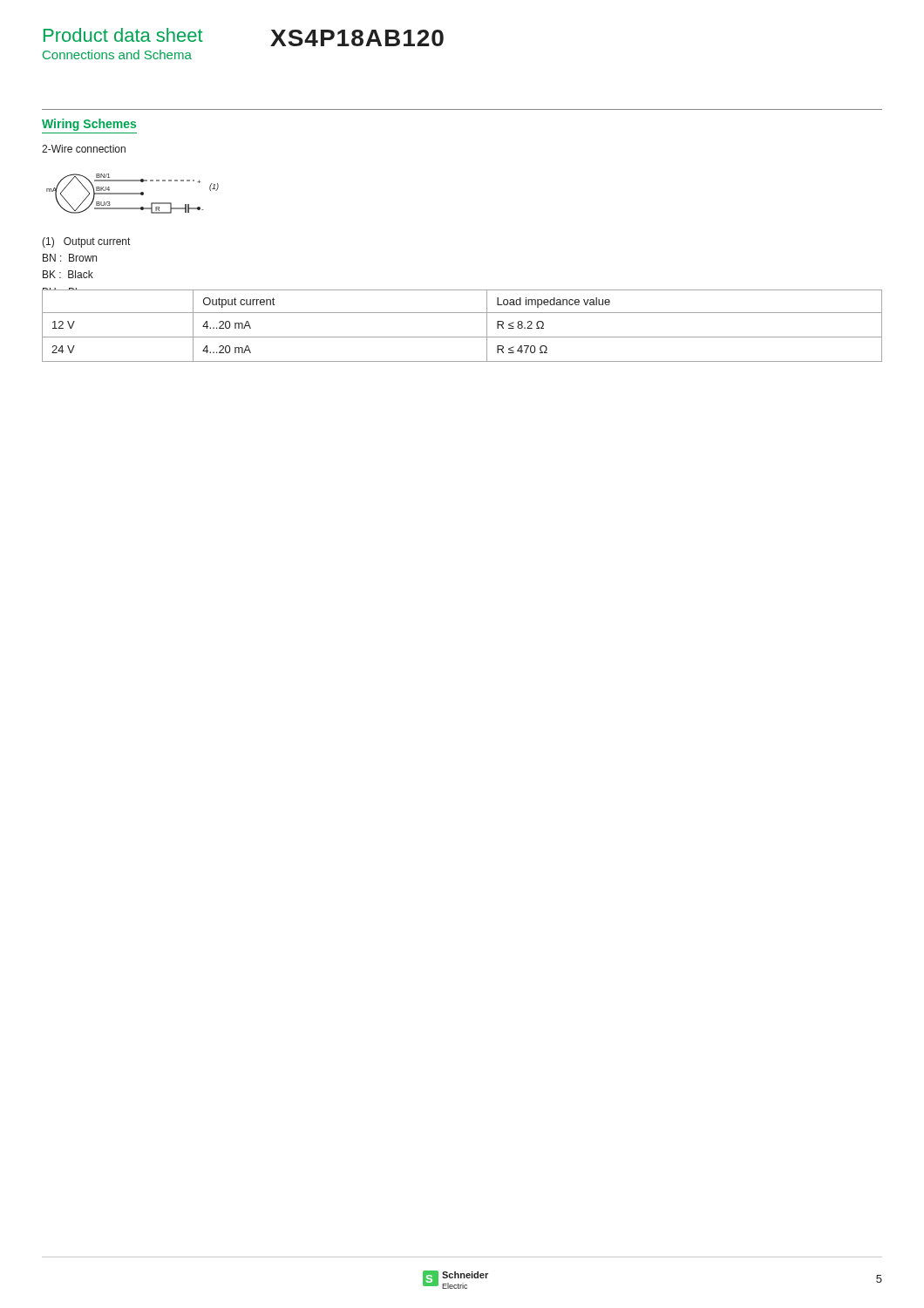Select the table that reads "R ≤ 470"
Screen dimensions: 1308x924
(x=462, y=326)
